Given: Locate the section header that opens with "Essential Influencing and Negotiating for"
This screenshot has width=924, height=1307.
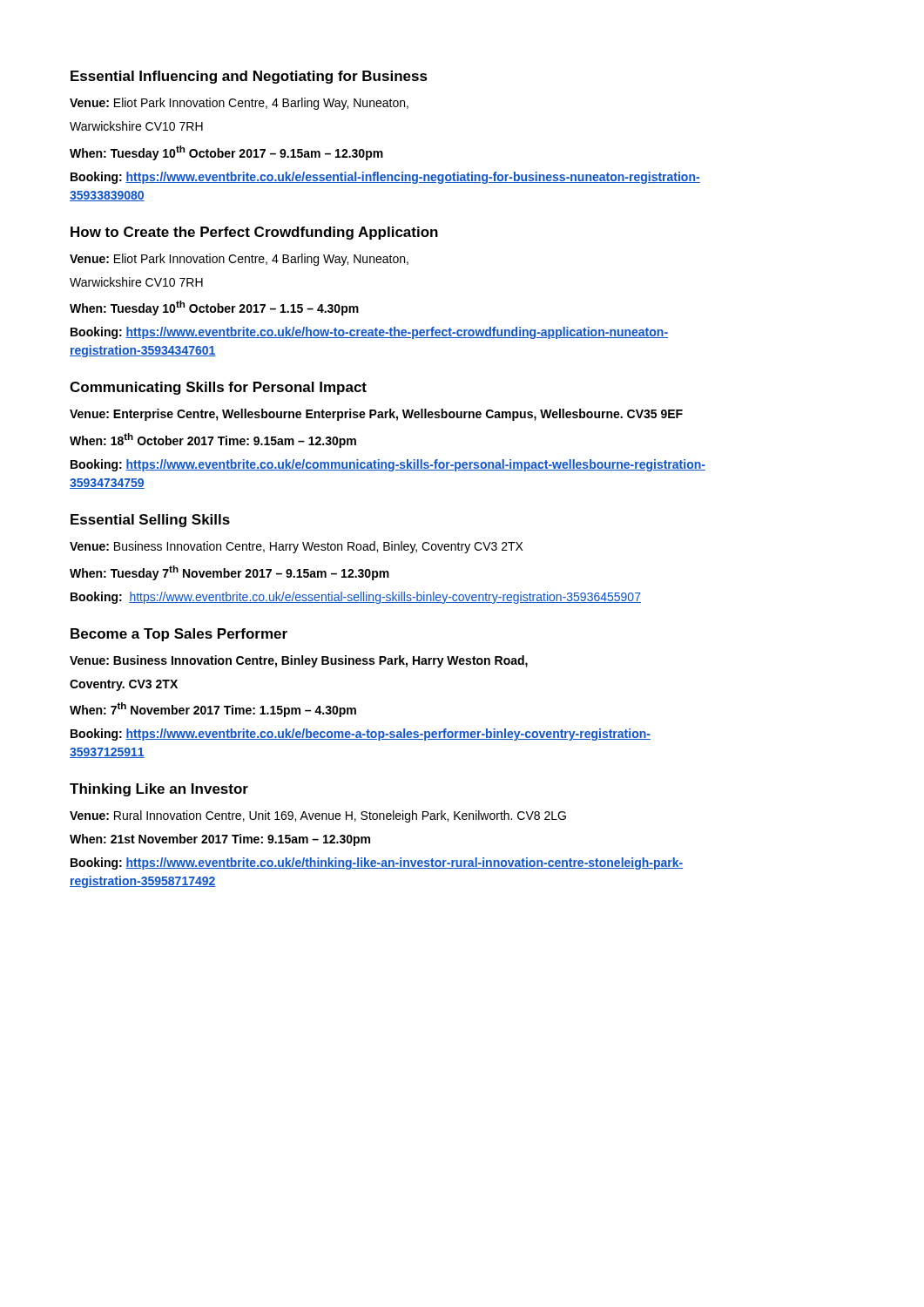Looking at the screenshot, I should [x=249, y=76].
